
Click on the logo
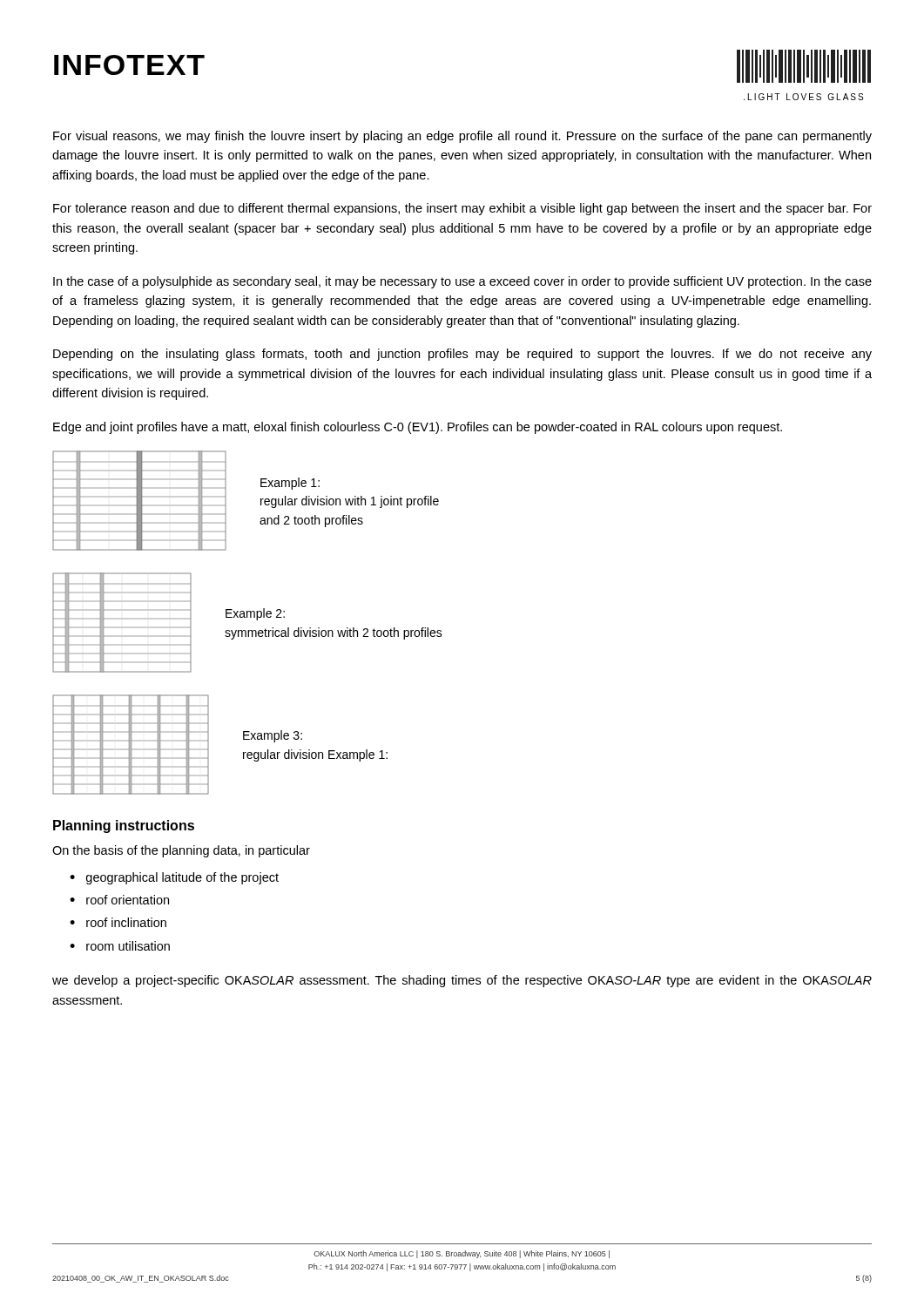[804, 75]
